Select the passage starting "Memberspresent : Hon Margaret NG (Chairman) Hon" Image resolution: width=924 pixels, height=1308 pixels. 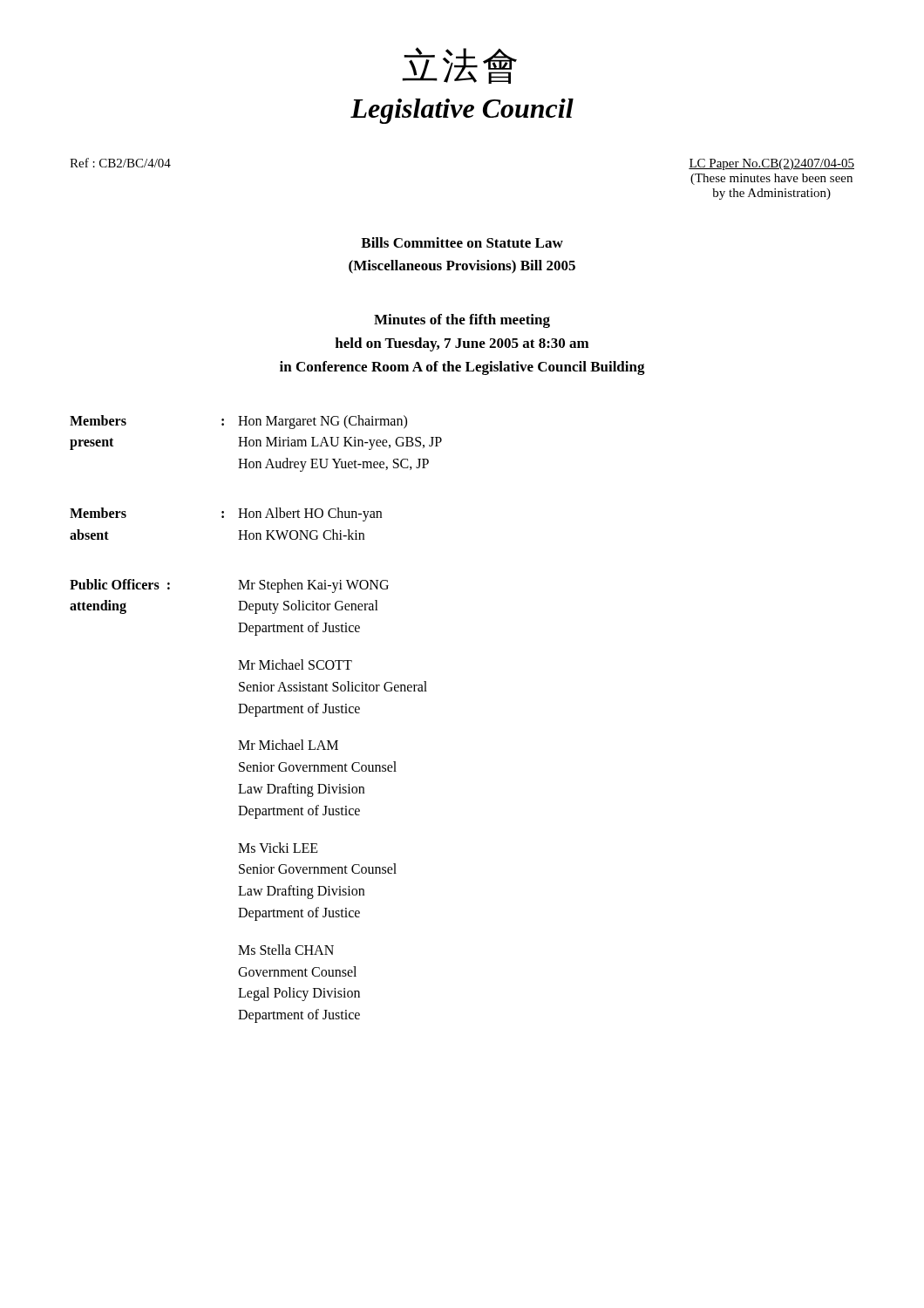coord(238,422)
